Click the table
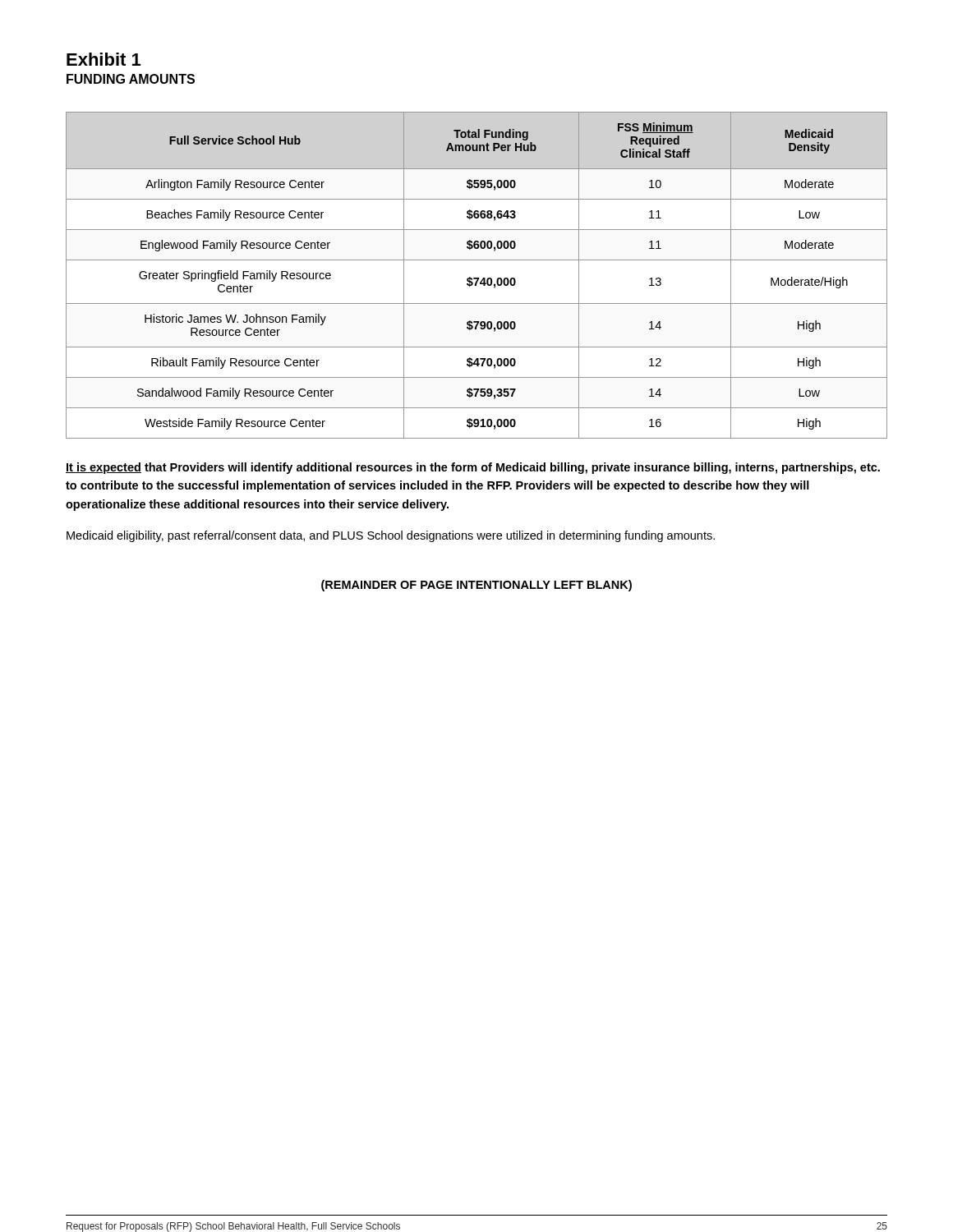The image size is (953, 1232). coord(476,275)
